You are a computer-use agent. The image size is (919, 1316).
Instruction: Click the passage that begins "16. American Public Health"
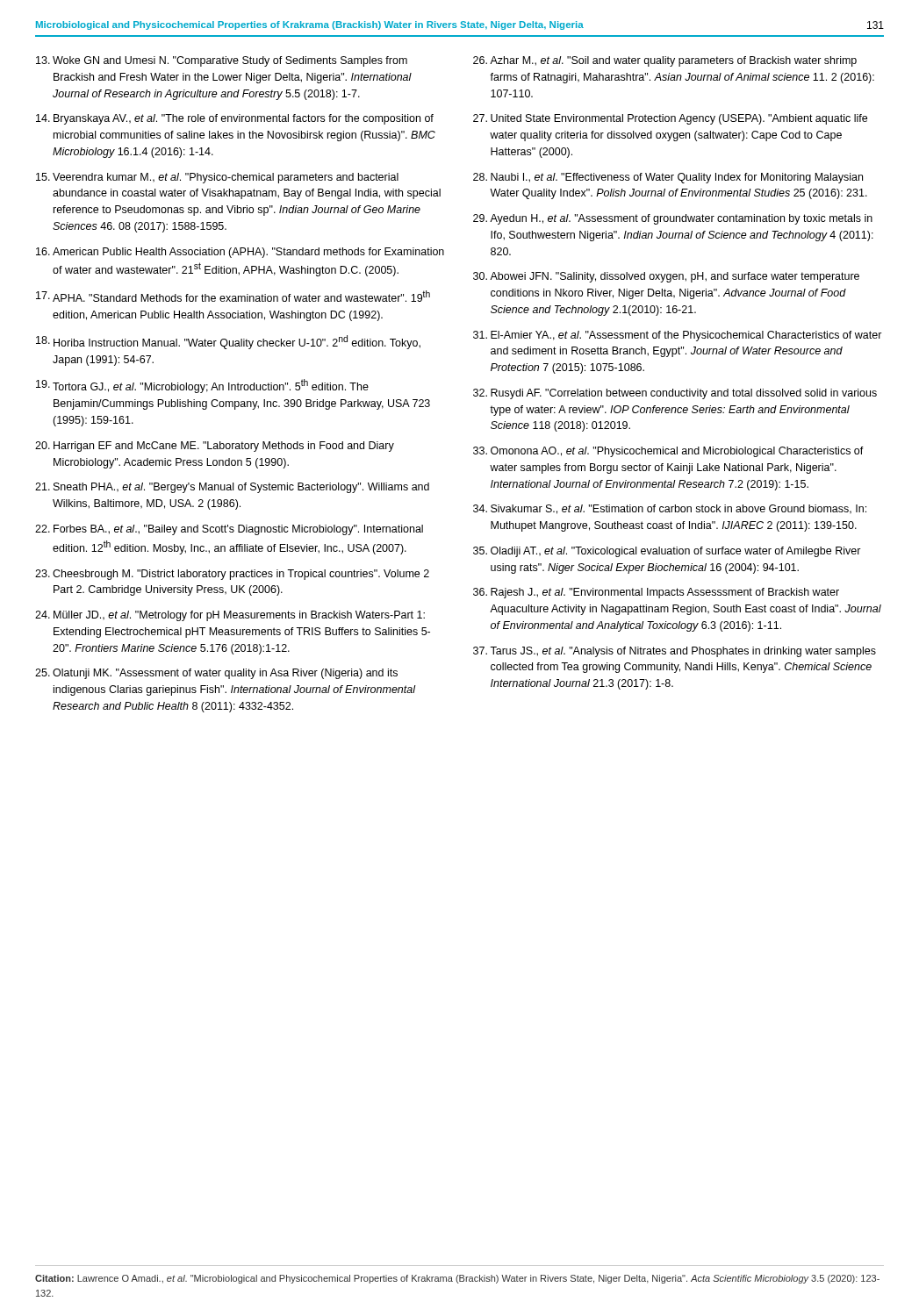coord(241,261)
